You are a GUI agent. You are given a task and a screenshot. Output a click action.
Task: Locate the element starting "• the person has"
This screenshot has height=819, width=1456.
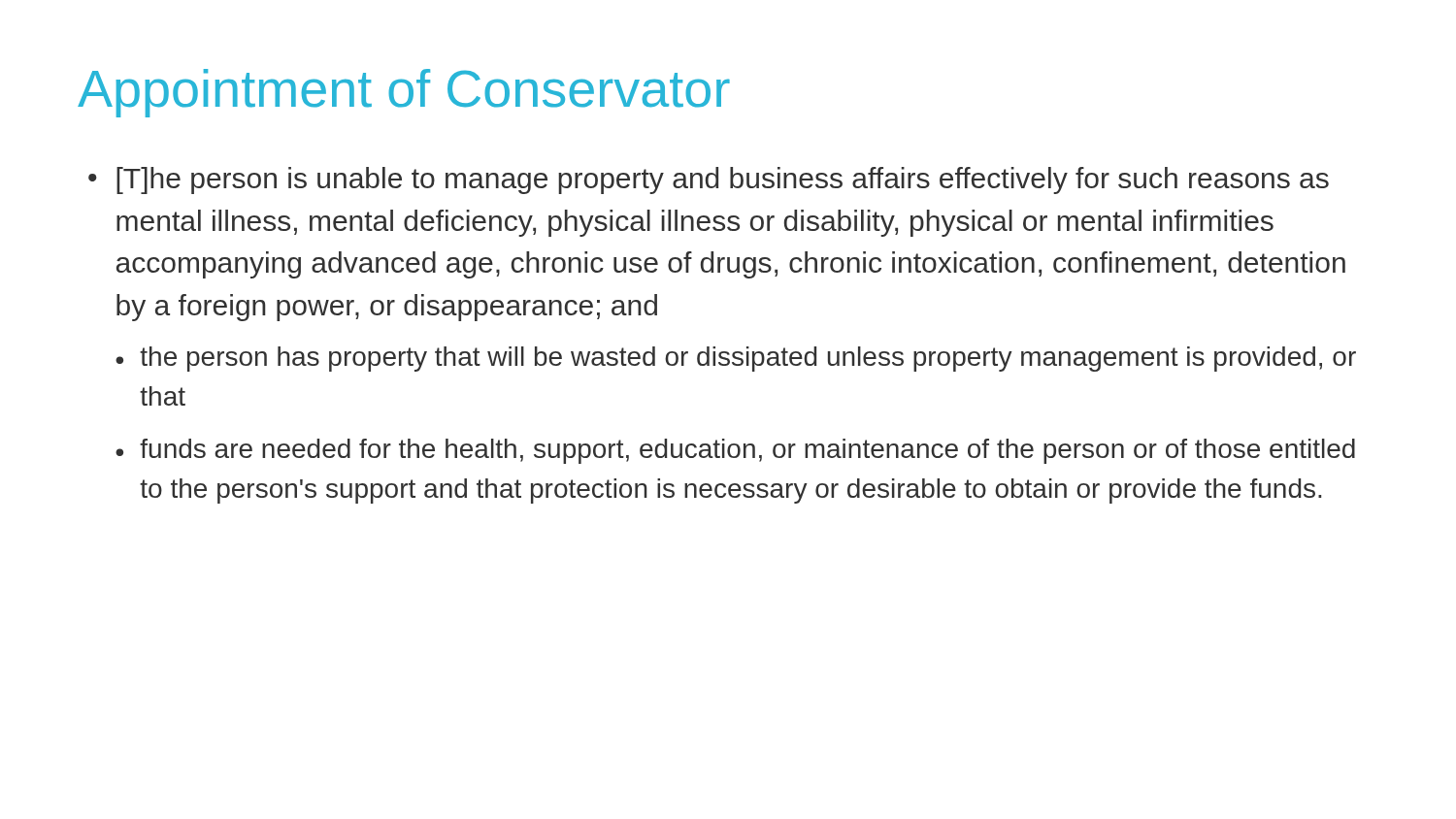(747, 377)
